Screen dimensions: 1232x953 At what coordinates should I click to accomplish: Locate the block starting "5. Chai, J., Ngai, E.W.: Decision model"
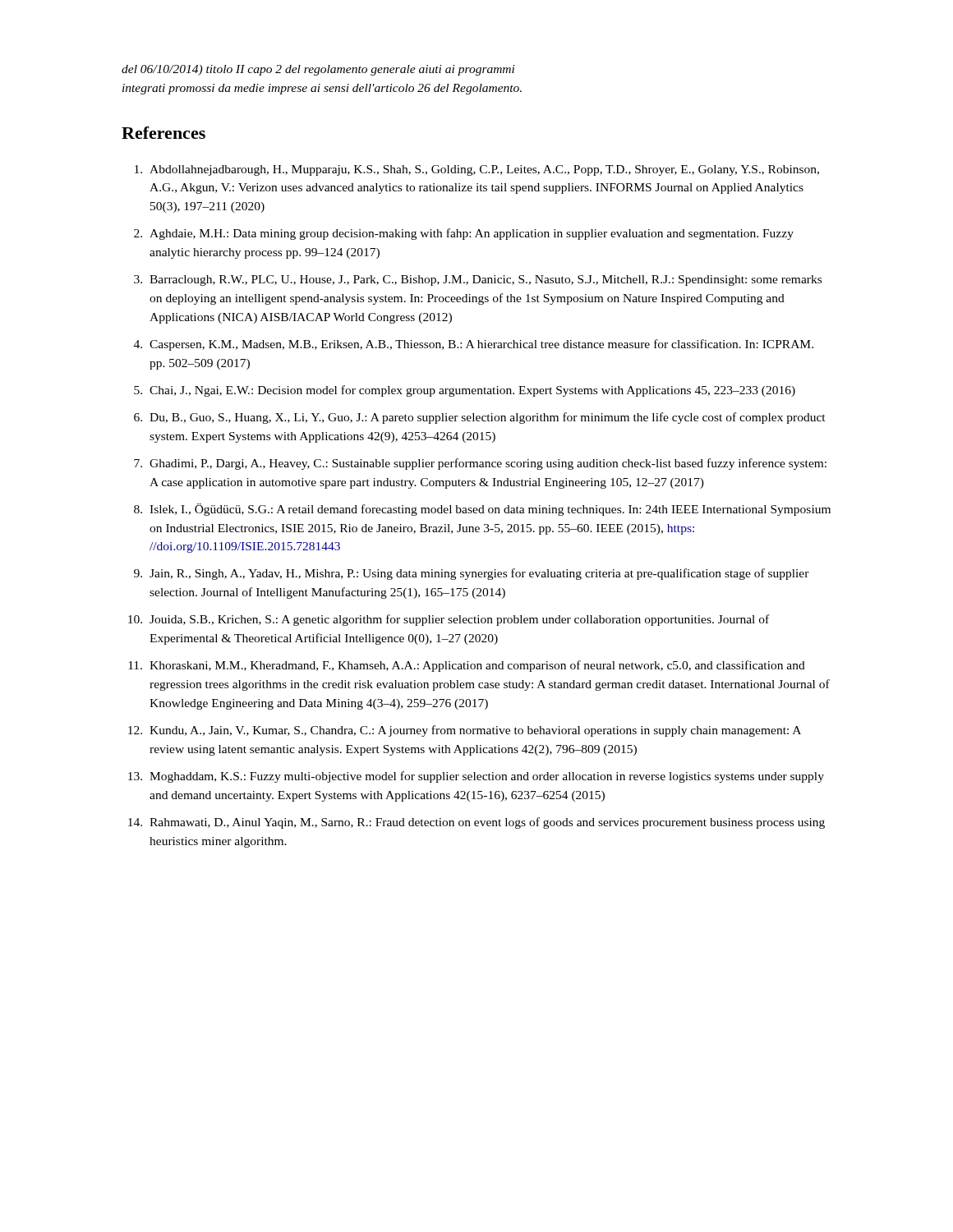coord(458,390)
